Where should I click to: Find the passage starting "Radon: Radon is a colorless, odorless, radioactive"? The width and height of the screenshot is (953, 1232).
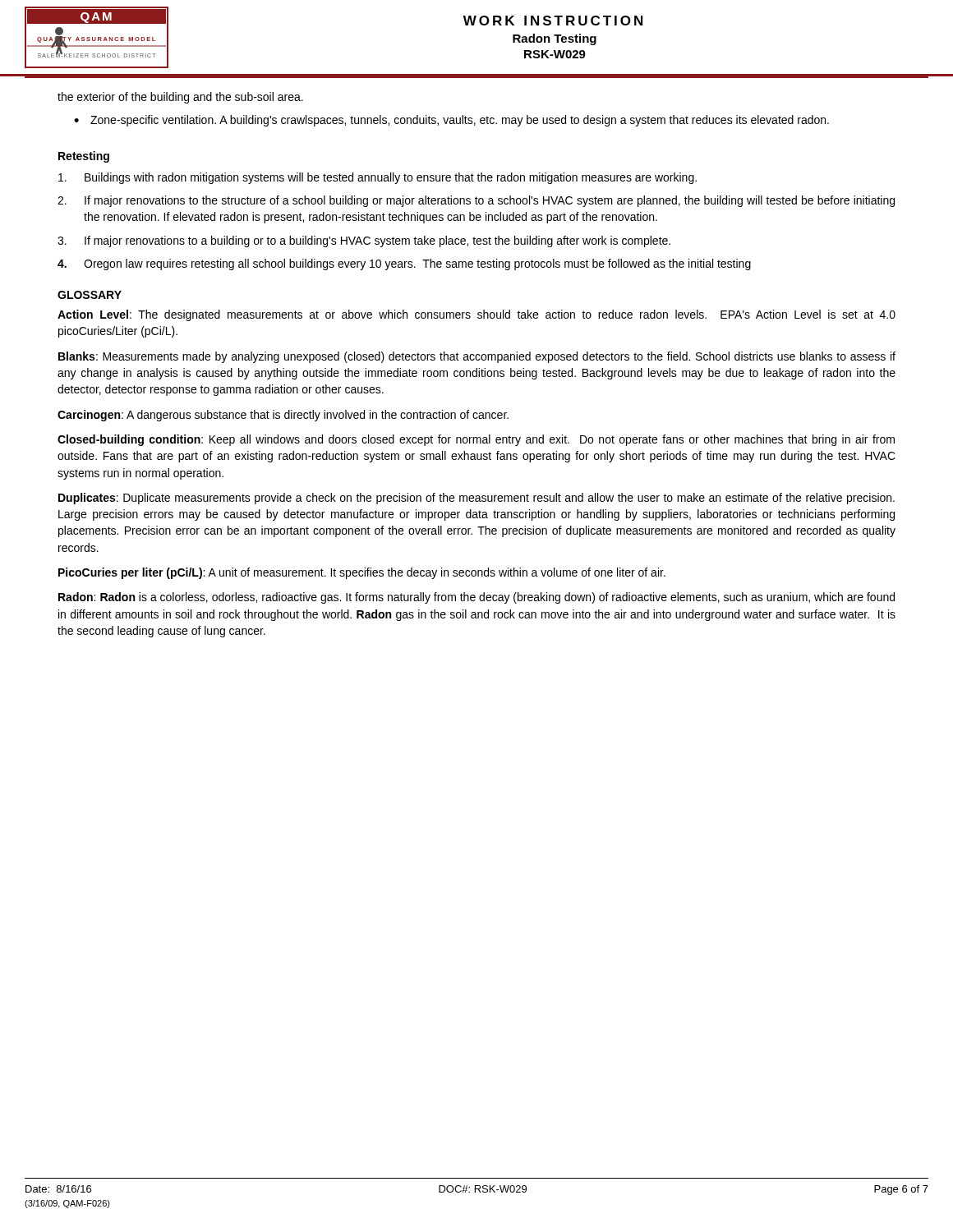tap(476, 614)
